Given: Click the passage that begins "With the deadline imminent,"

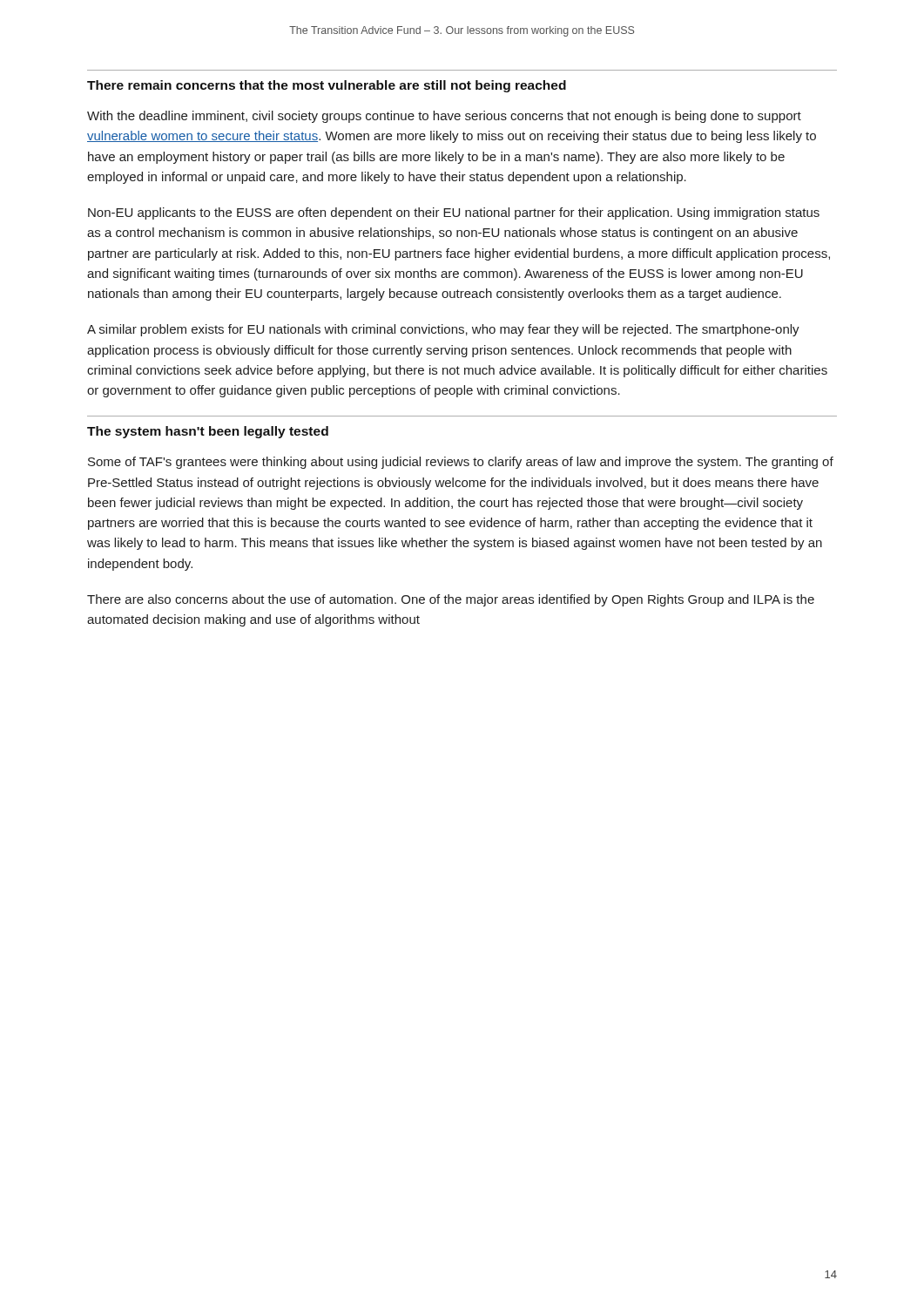Looking at the screenshot, I should [452, 146].
